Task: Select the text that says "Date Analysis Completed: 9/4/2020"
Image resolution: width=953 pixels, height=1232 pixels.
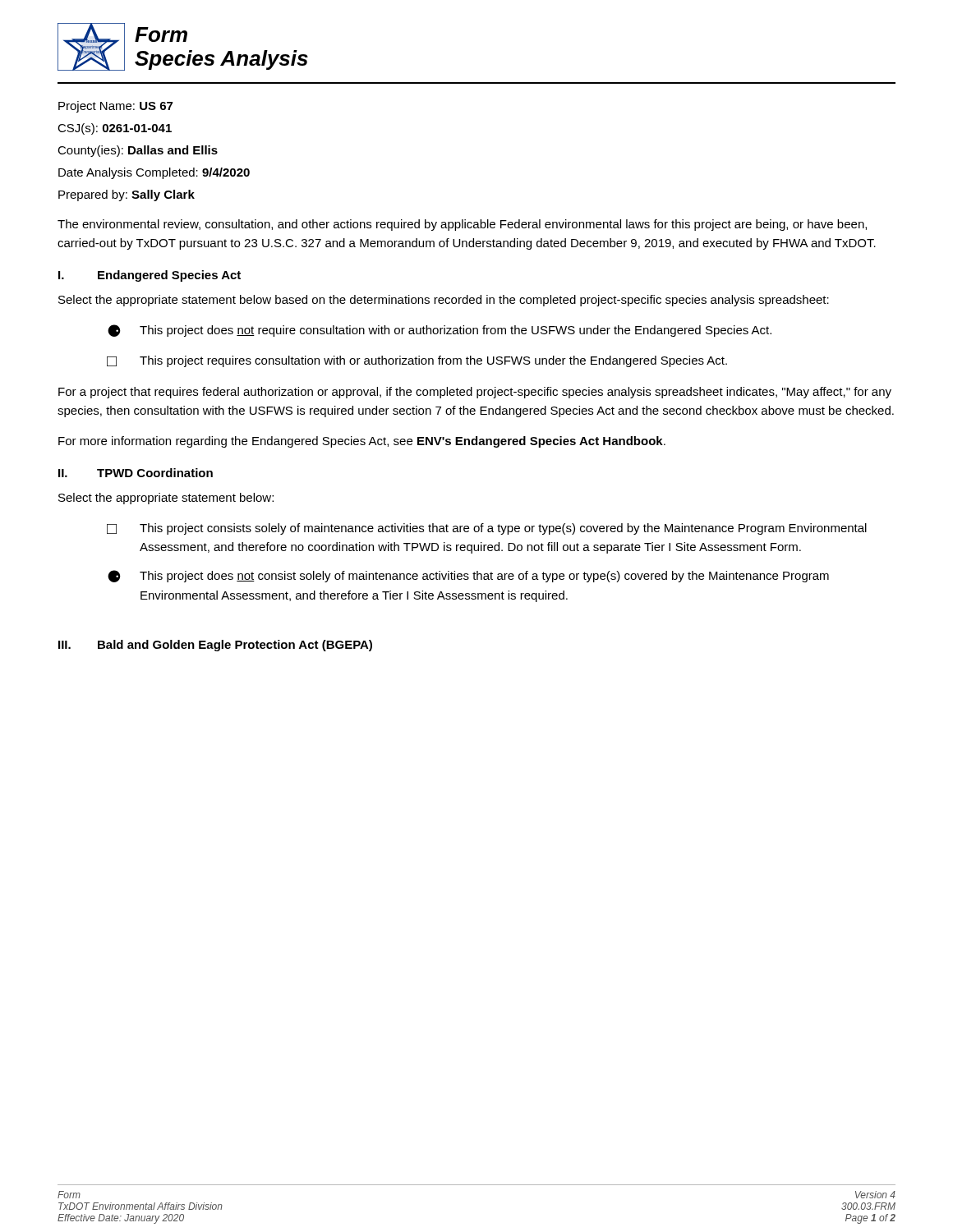Action: pos(154,172)
